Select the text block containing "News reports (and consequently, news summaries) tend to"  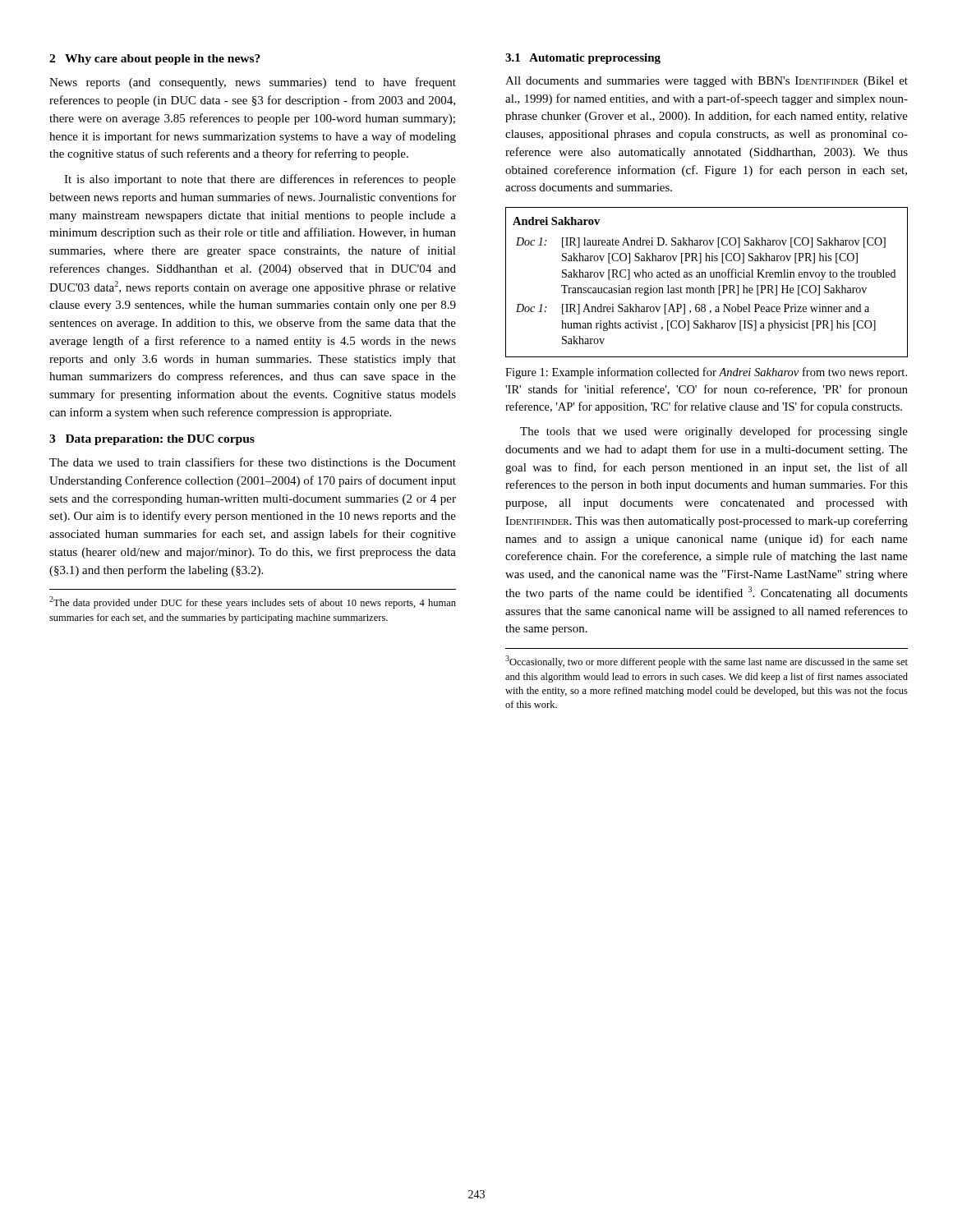253,119
